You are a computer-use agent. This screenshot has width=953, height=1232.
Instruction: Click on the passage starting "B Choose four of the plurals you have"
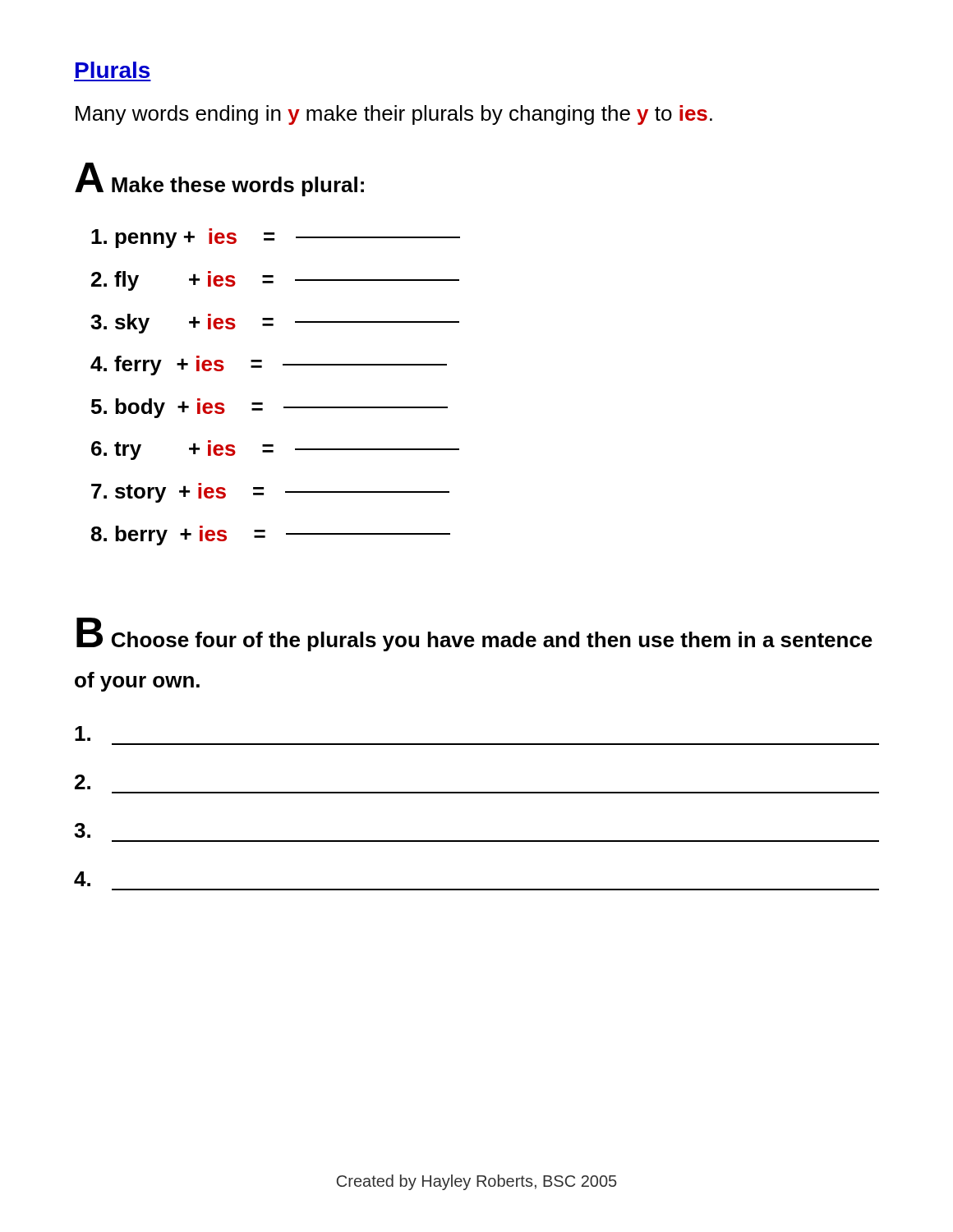click(473, 651)
